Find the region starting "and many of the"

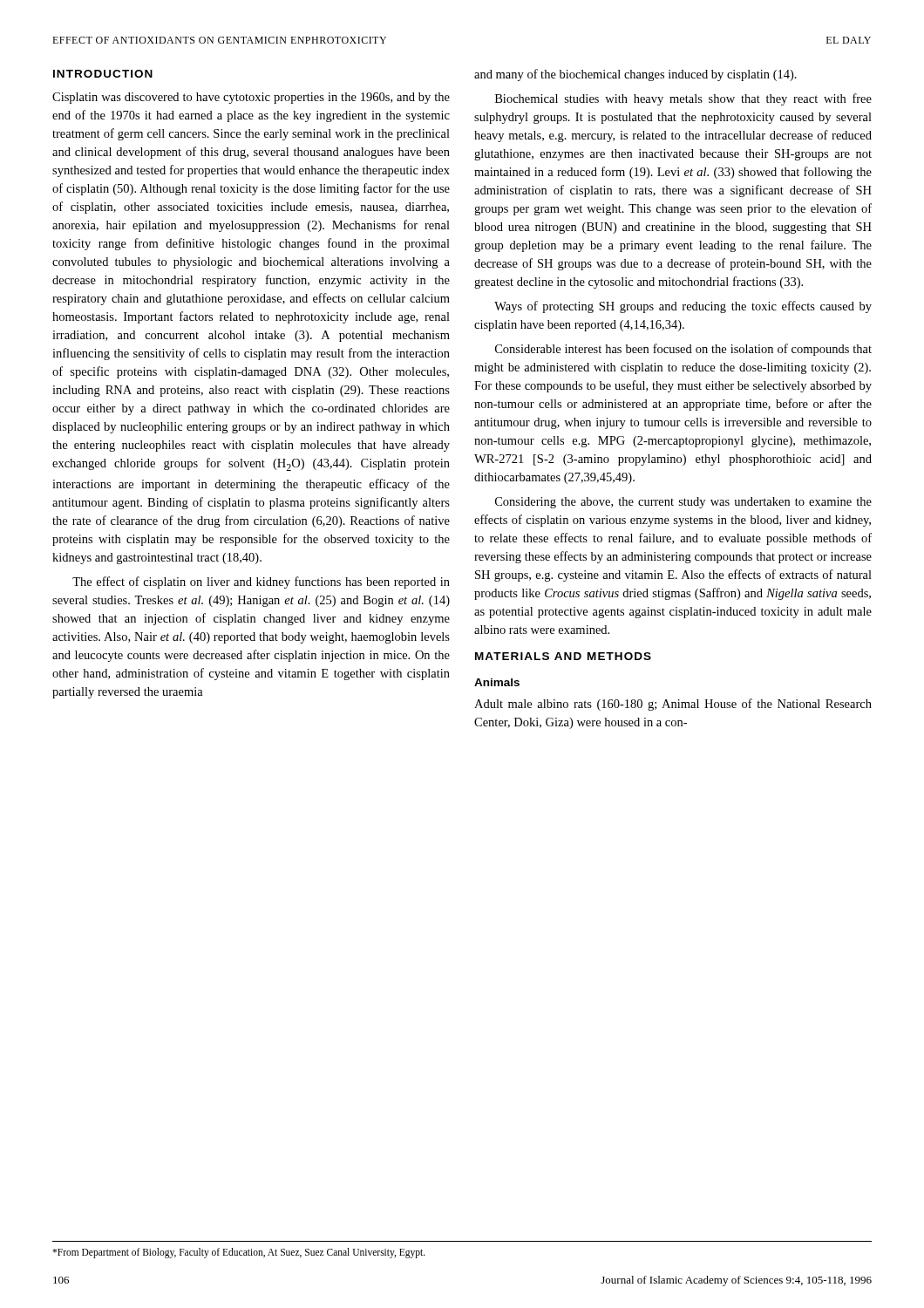tap(673, 353)
